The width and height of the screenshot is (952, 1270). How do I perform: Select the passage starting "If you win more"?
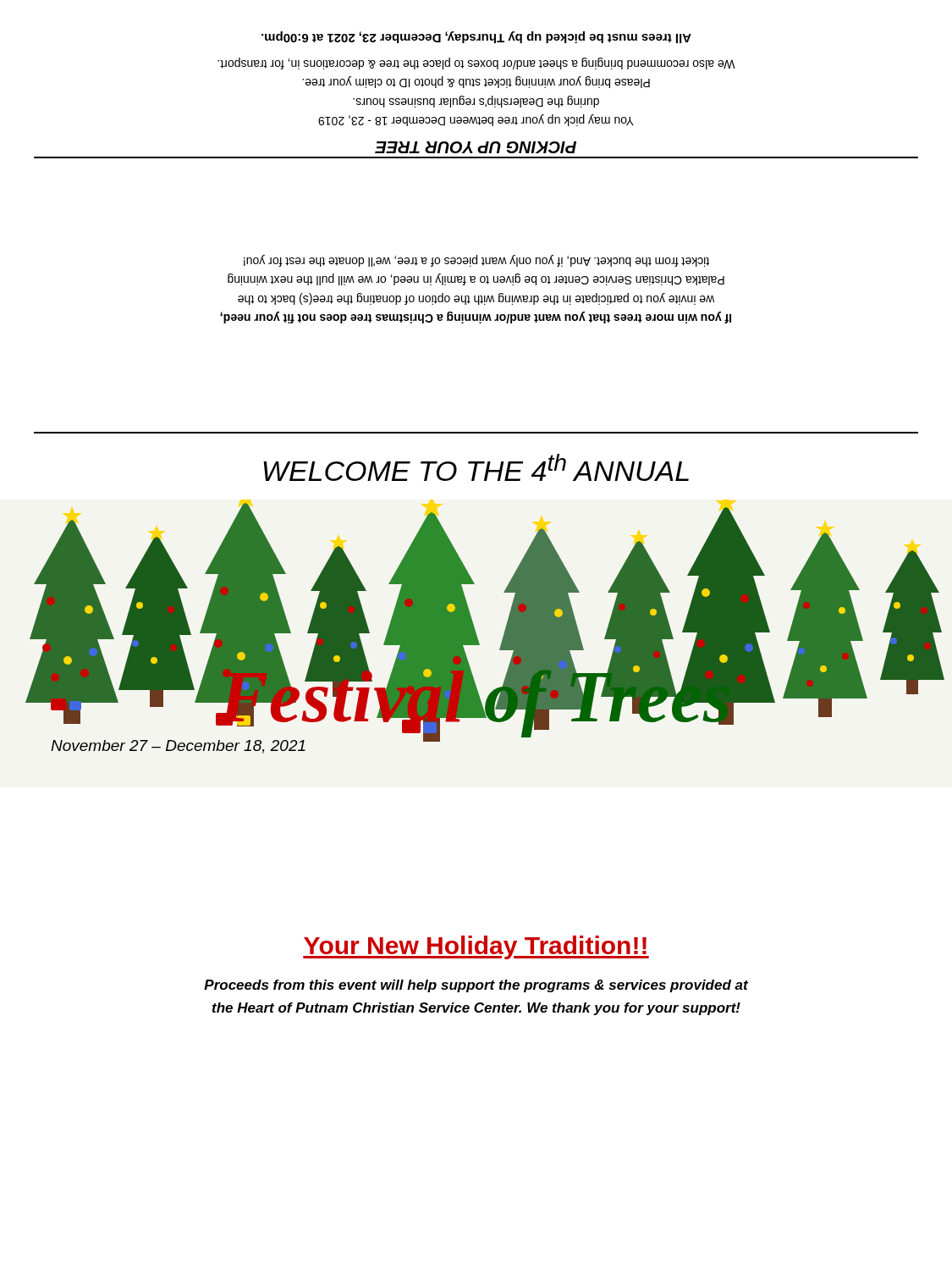pos(476,290)
